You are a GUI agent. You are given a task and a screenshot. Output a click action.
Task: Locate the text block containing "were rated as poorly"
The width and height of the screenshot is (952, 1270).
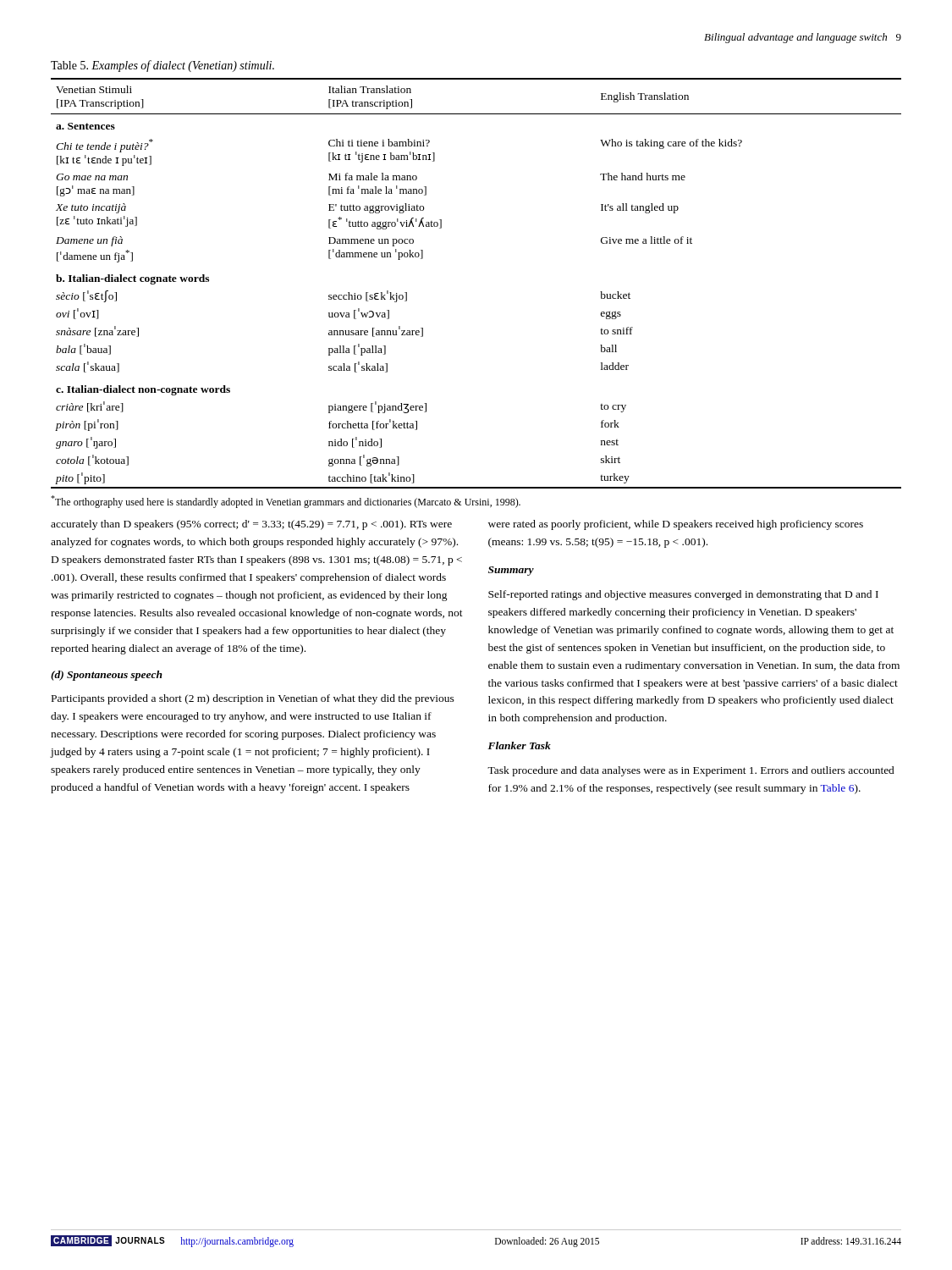[695, 533]
